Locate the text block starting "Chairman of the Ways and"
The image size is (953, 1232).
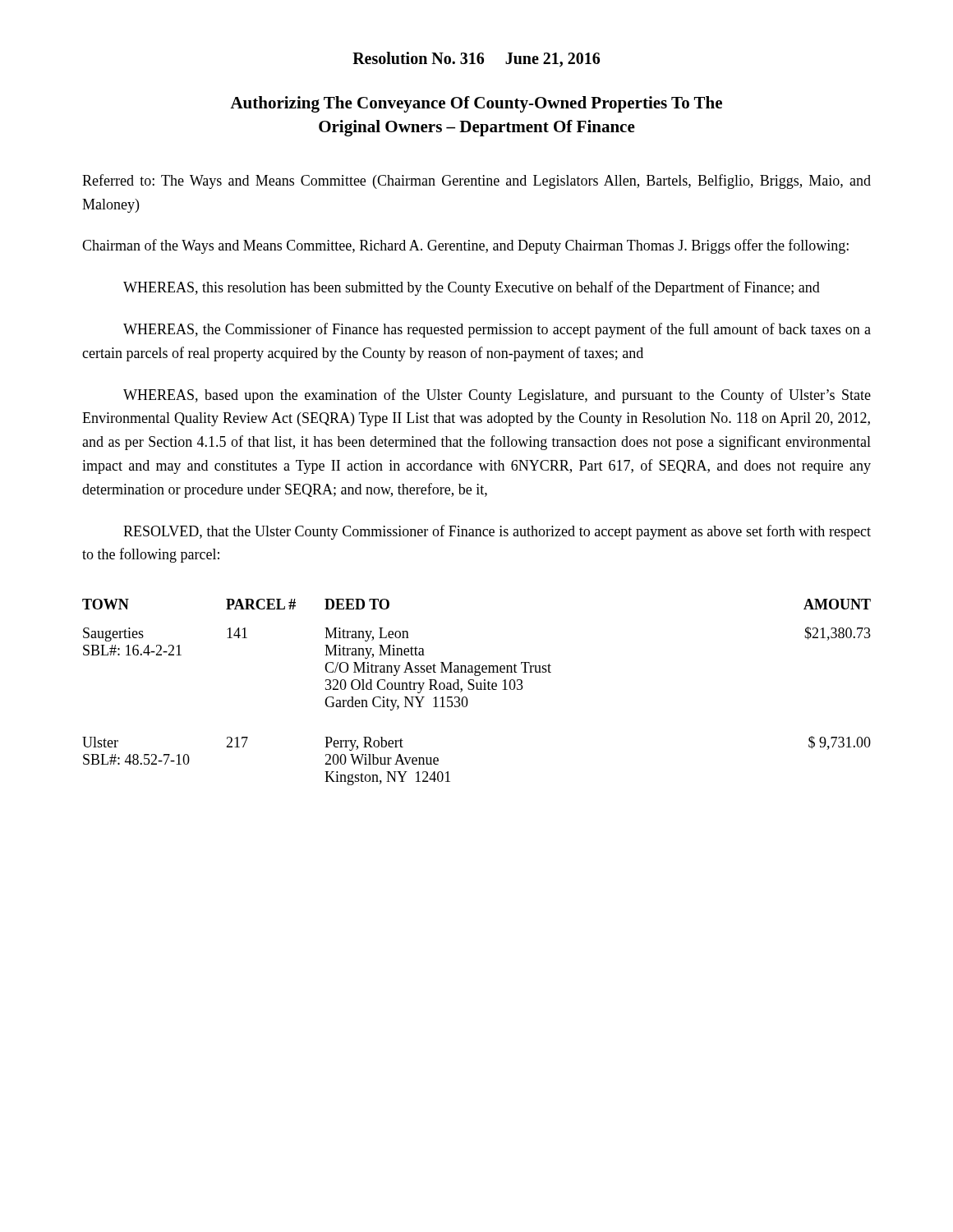466,246
